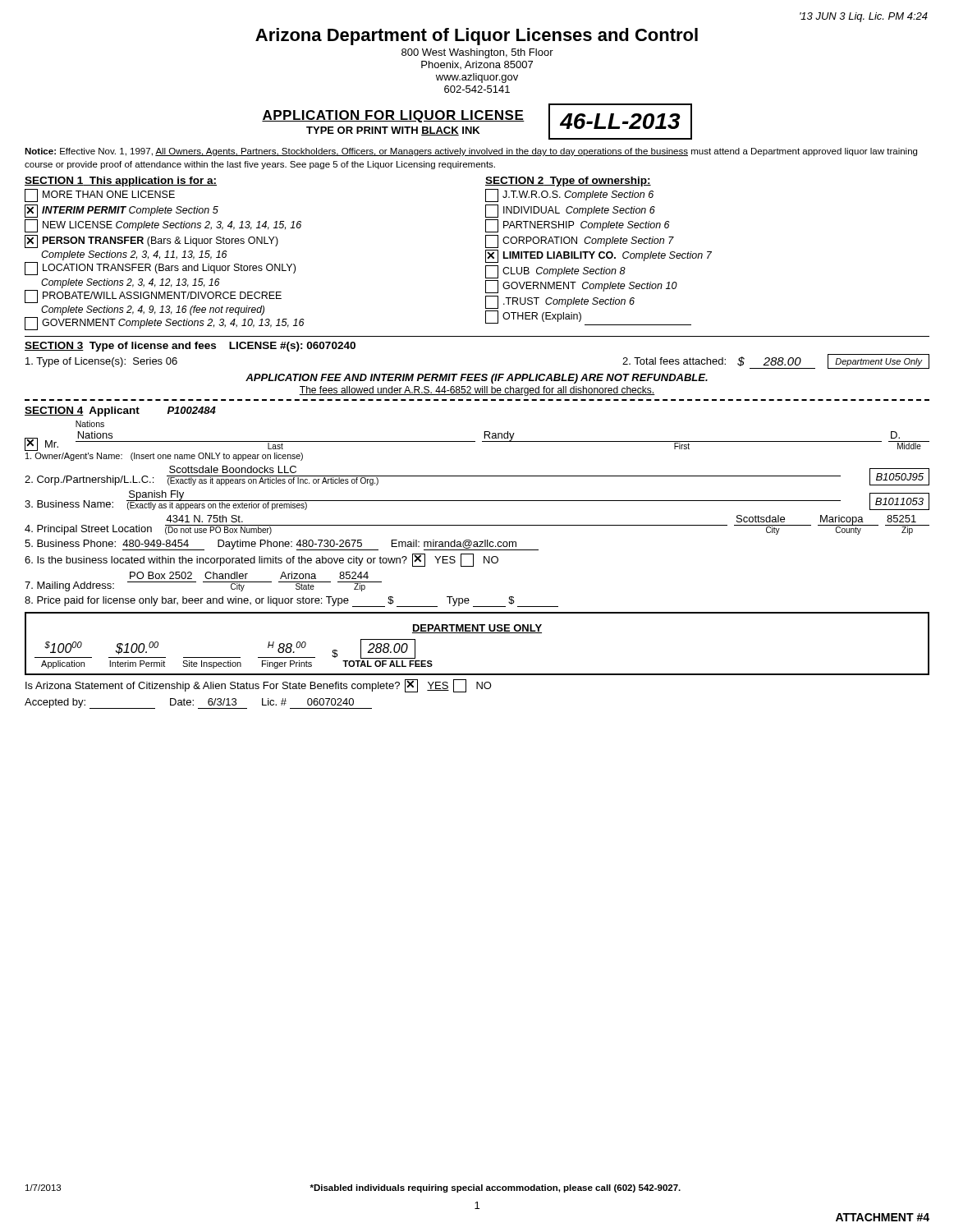The width and height of the screenshot is (954, 1232).
Task: Where is the passage that starts "Business Name: Spanish Fly (Exactly as it"?
Action: point(477,499)
